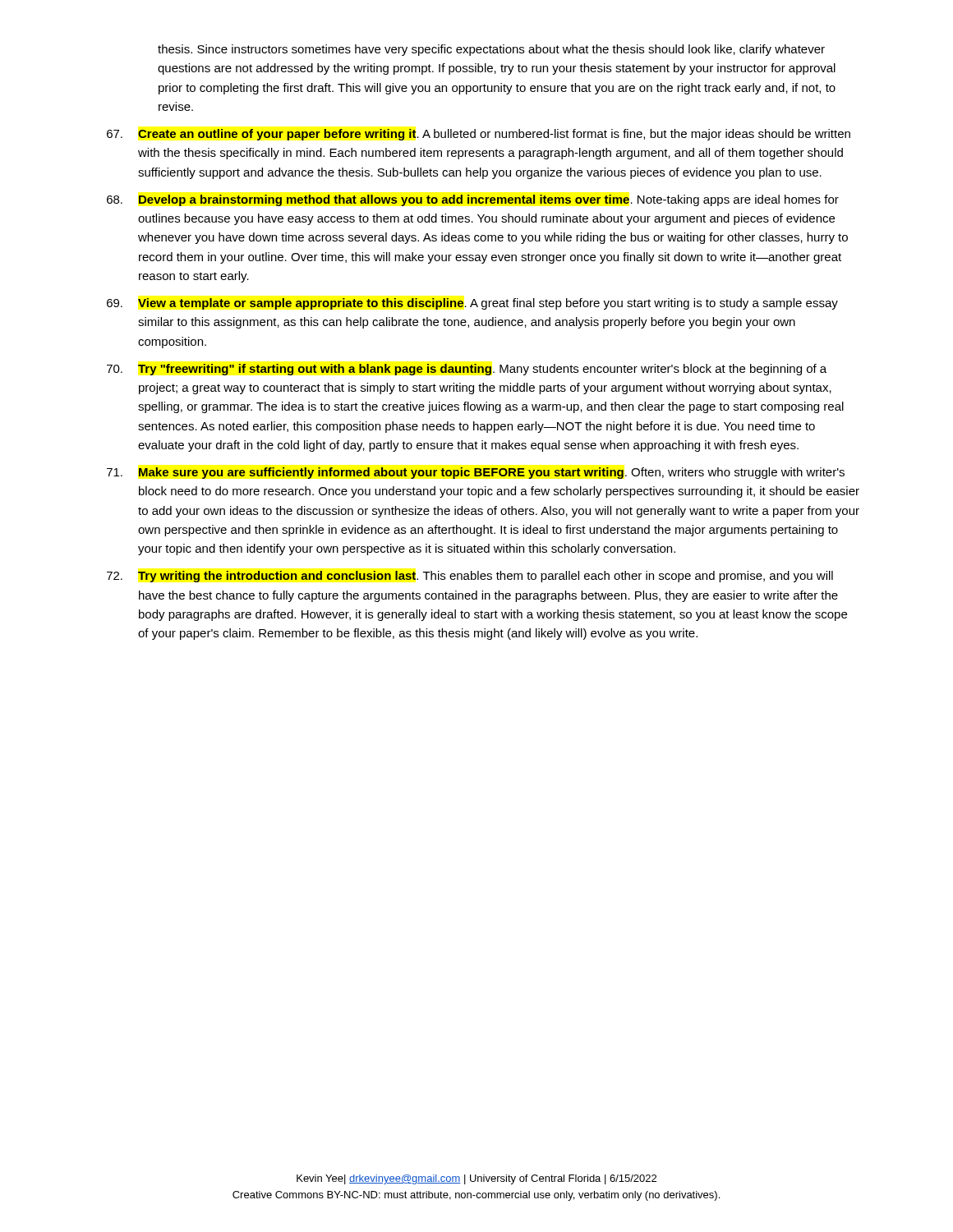The width and height of the screenshot is (953, 1232).
Task: Point to the passage starting "72. Try writing the introduction and conclusion last."
Action: [476, 604]
